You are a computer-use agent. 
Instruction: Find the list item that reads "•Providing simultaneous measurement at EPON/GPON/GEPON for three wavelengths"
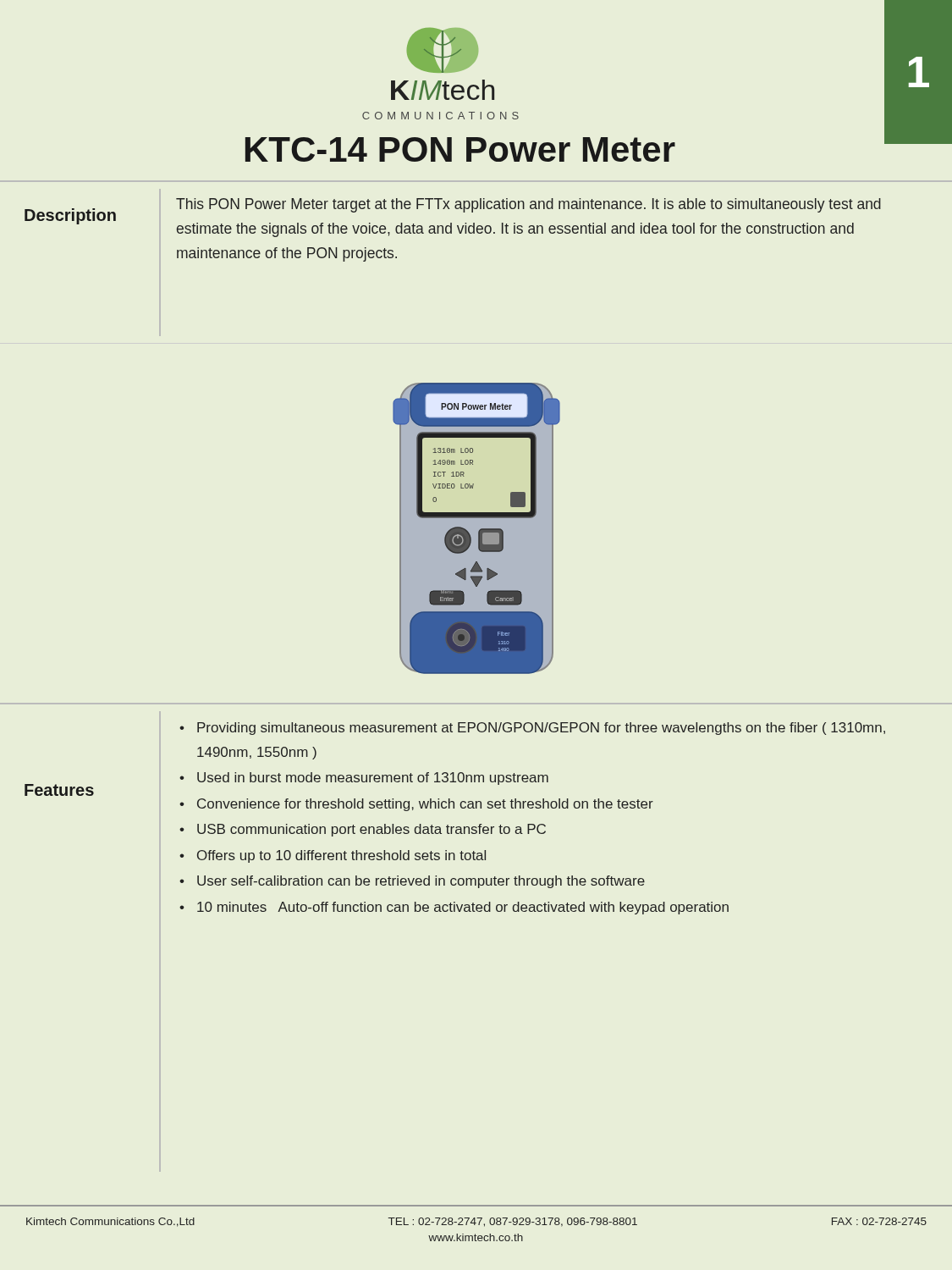(x=533, y=738)
